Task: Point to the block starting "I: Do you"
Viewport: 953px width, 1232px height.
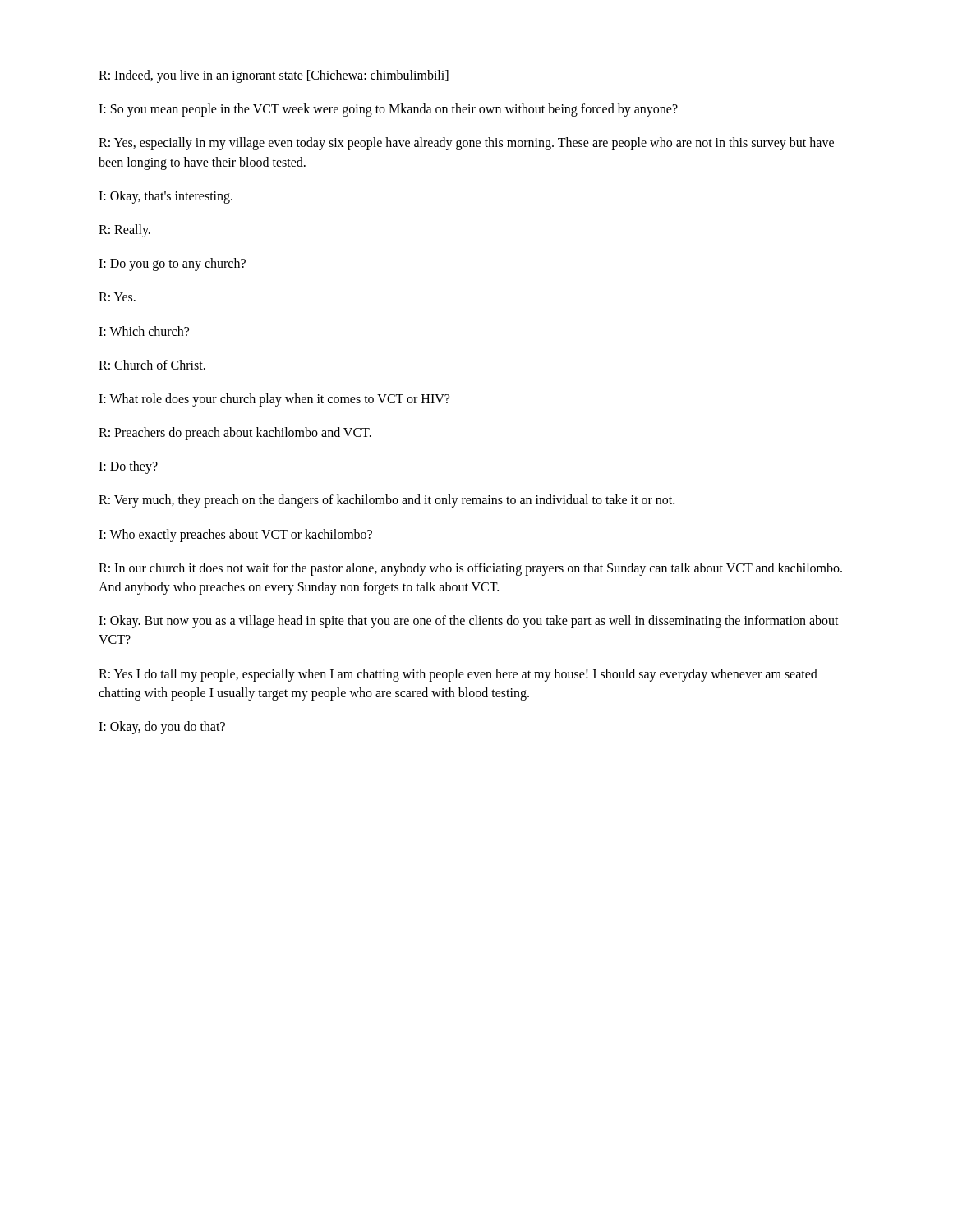Action: pyautogui.click(x=172, y=263)
